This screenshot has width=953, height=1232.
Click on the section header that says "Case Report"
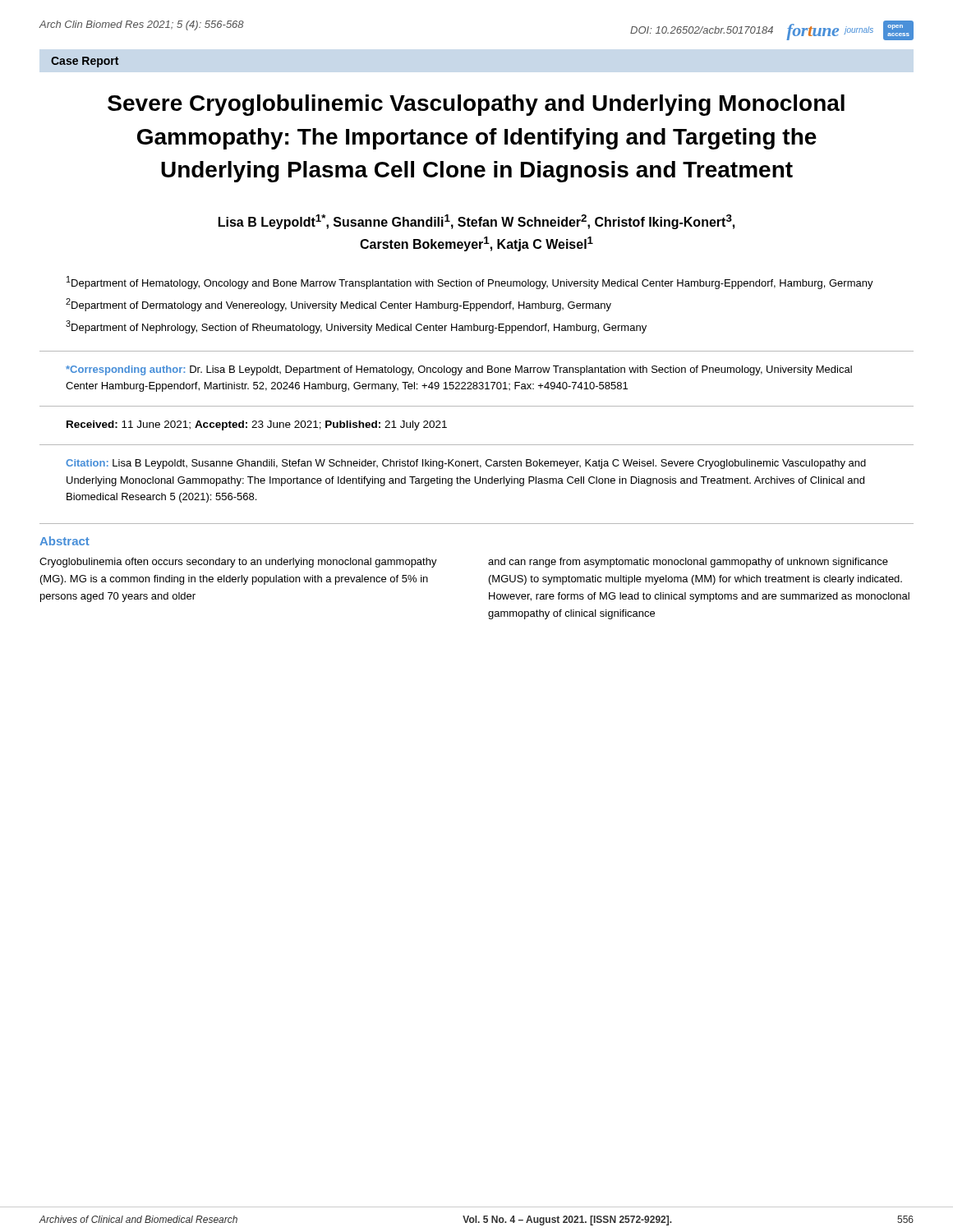tap(85, 61)
